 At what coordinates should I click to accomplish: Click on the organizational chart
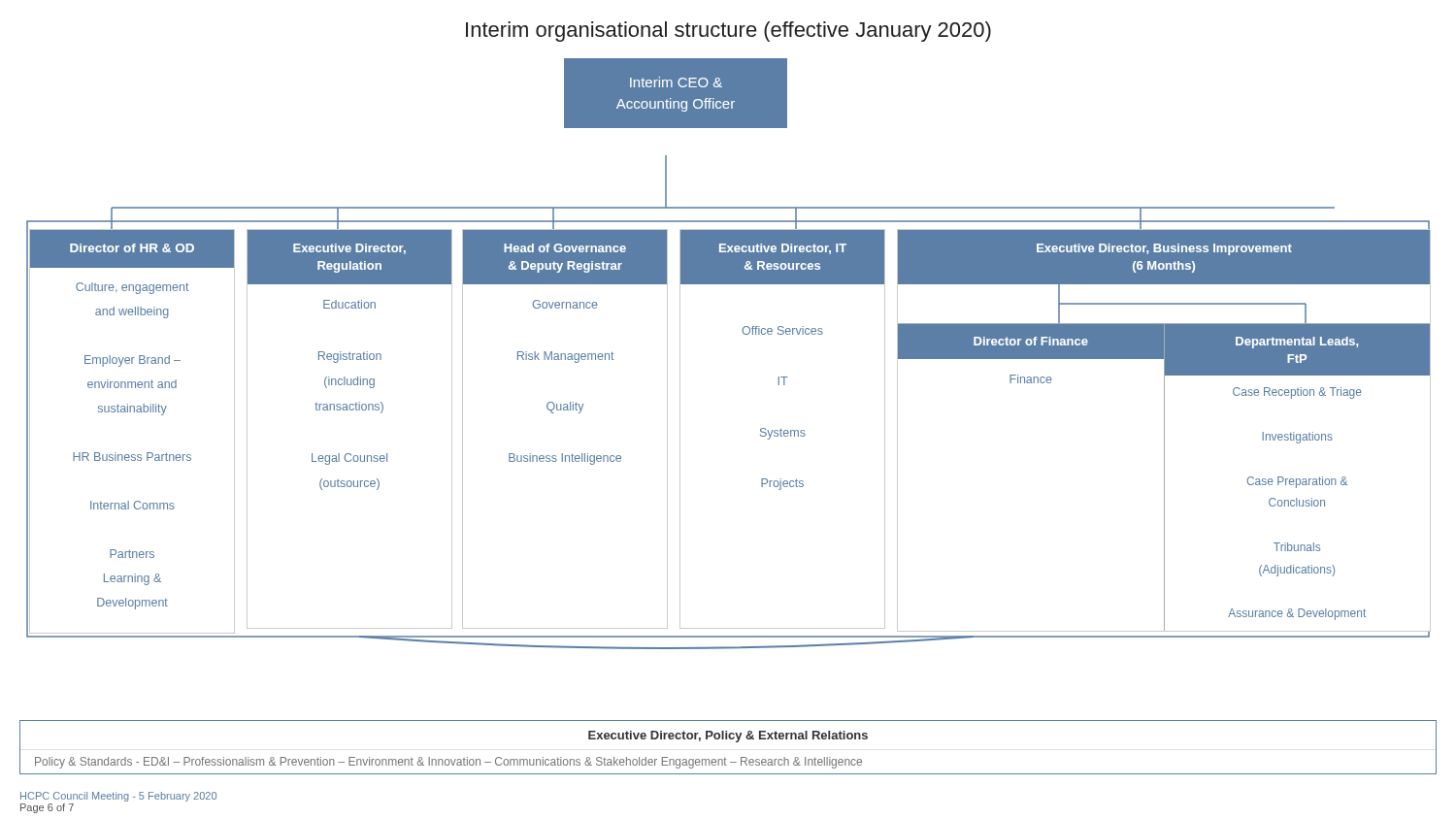coord(728,349)
